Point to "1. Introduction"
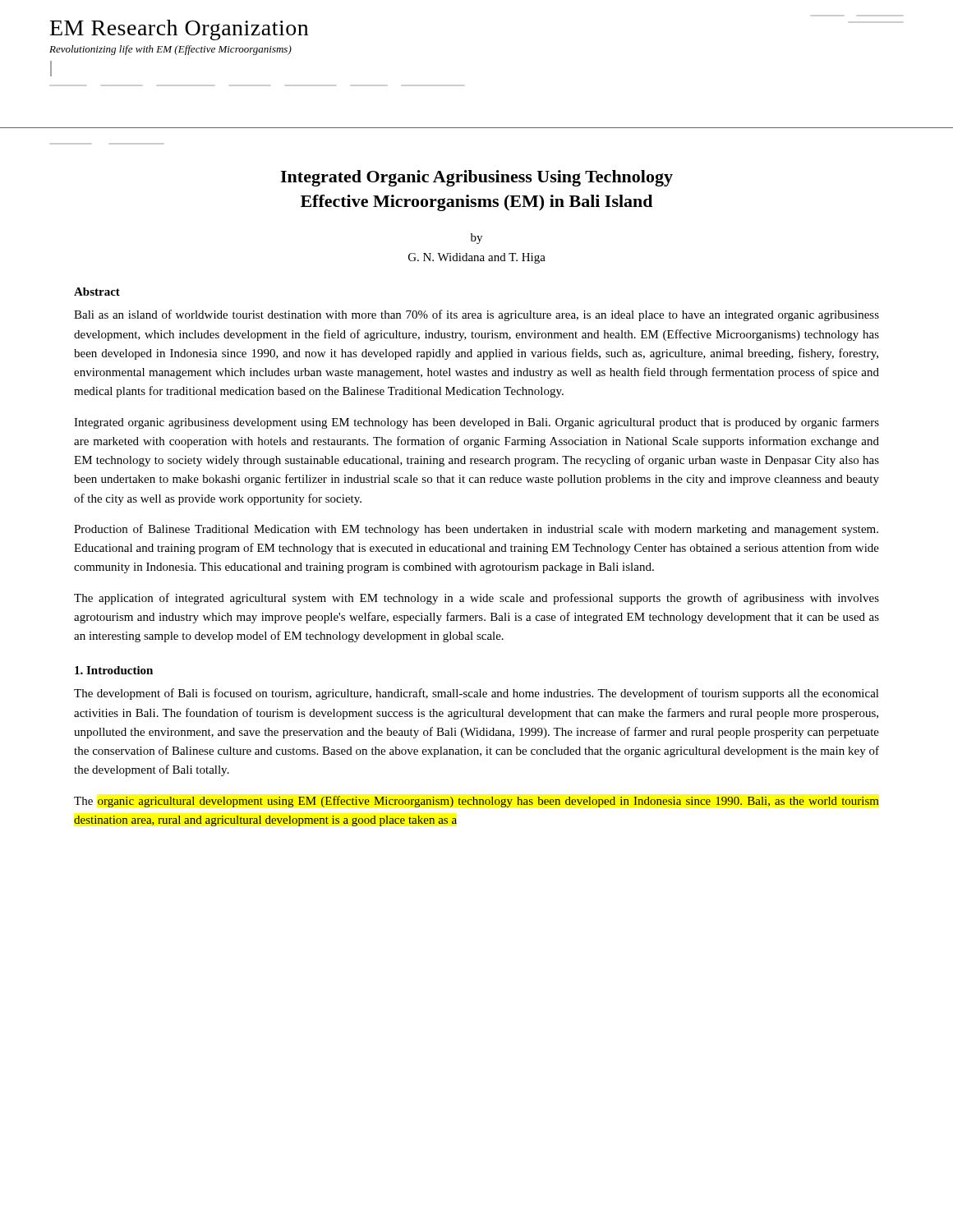 (114, 671)
